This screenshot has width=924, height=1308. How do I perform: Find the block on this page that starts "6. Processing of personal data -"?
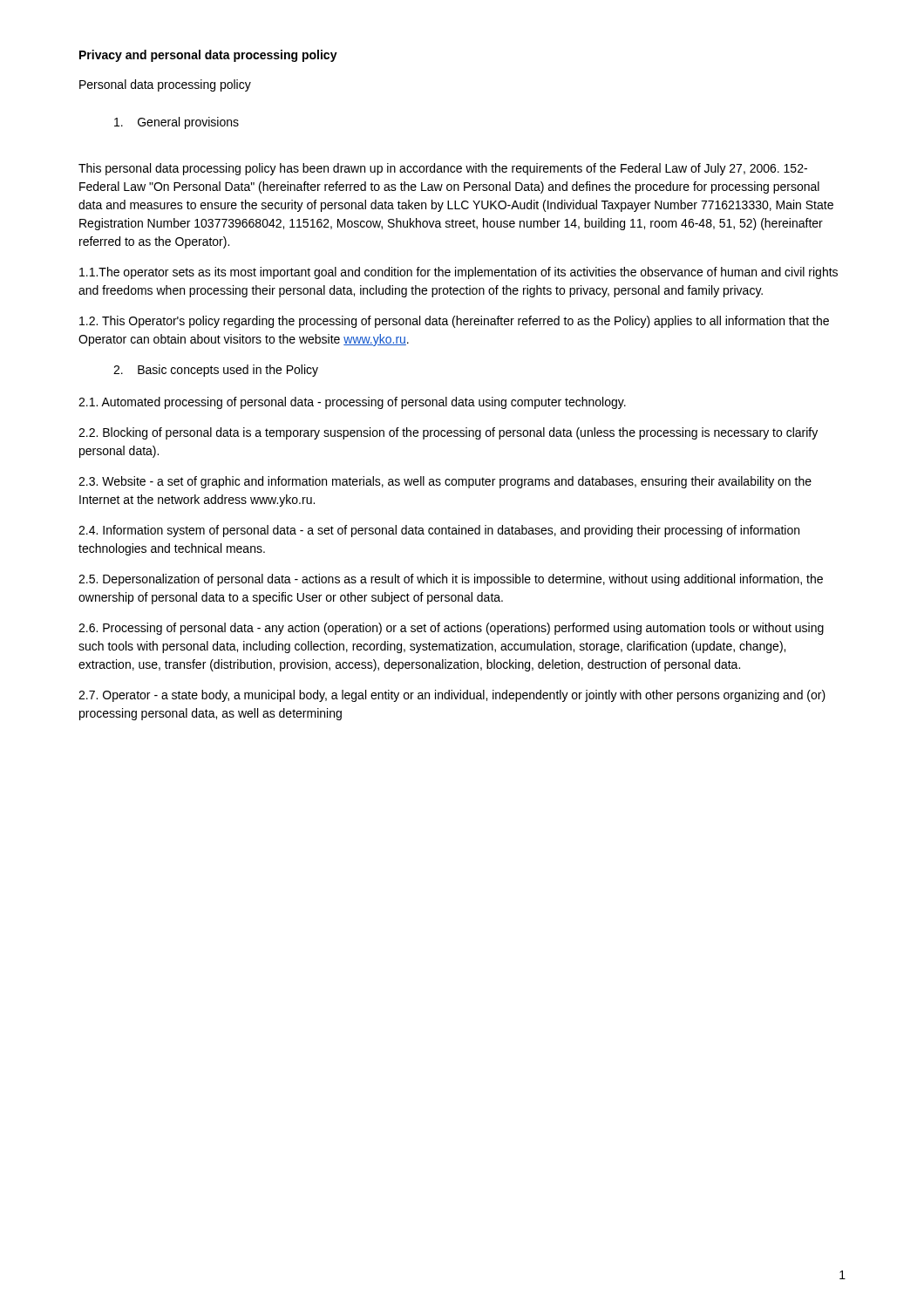pyautogui.click(x=451, y=646)
